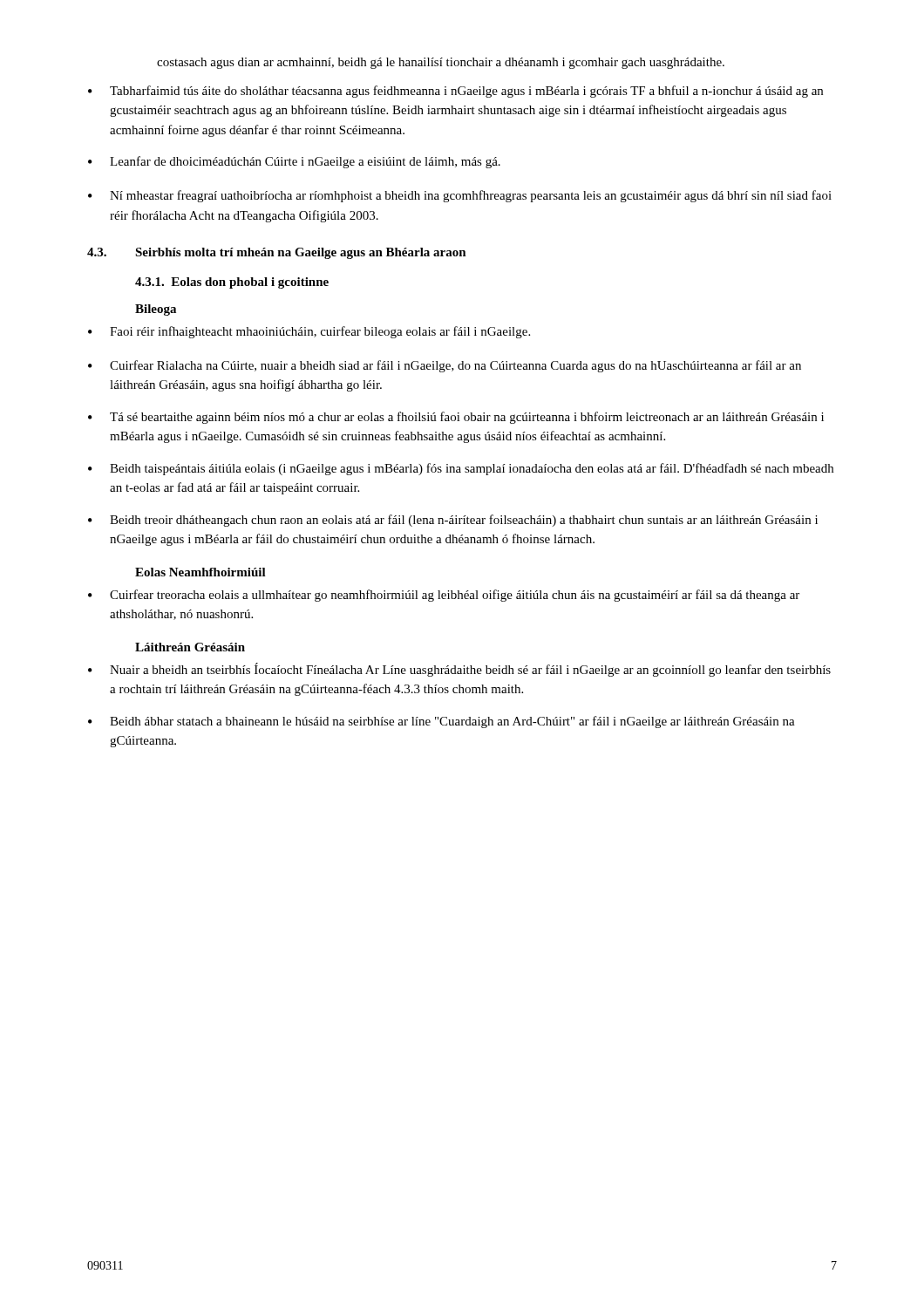924x1308 pixels.
Task: Click on the section header that reads "4.3. Seirbhís molta"
Action: (x=277, y=252)
